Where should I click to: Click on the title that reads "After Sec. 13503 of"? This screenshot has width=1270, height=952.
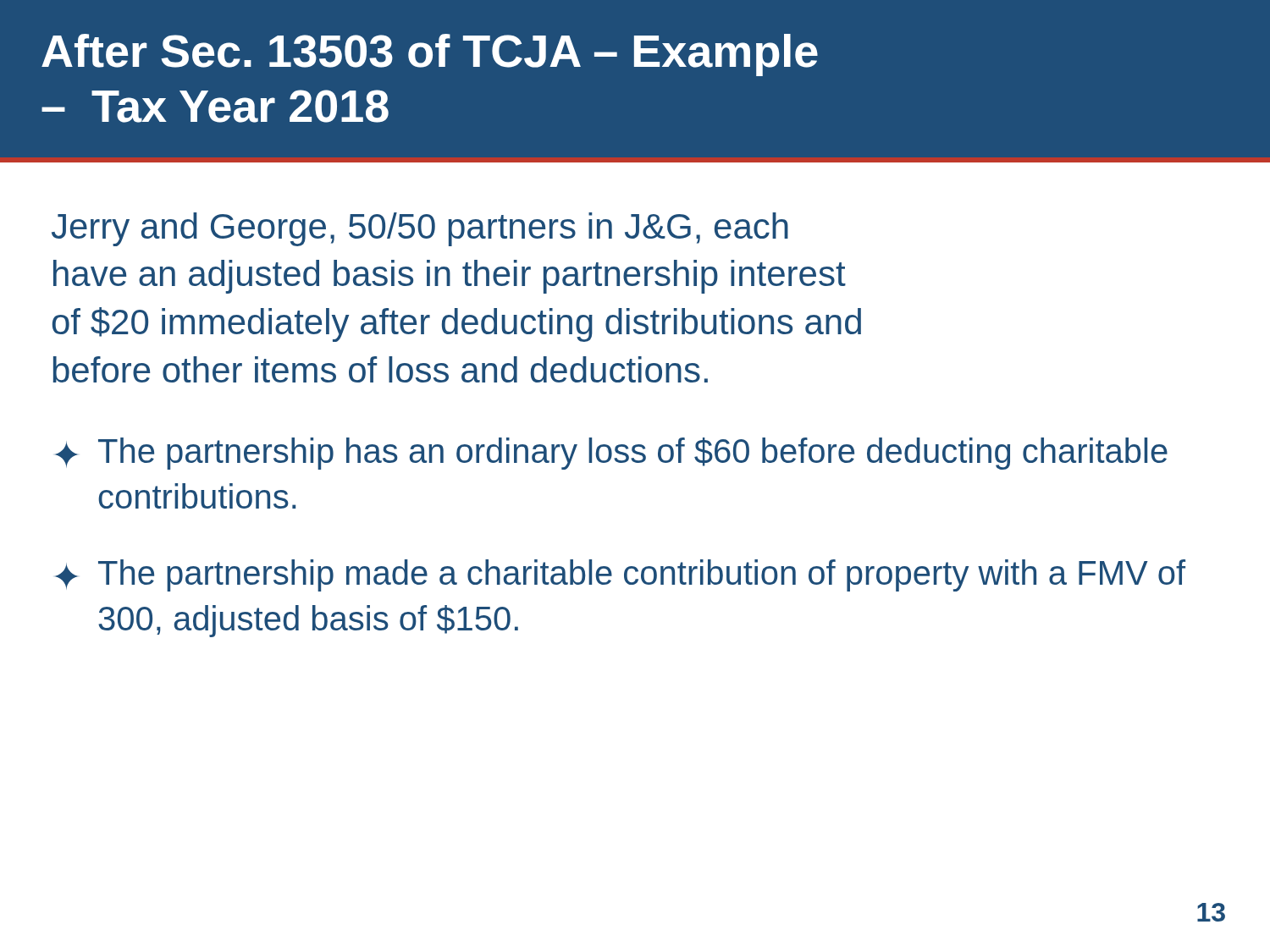(x=635, y=81)
